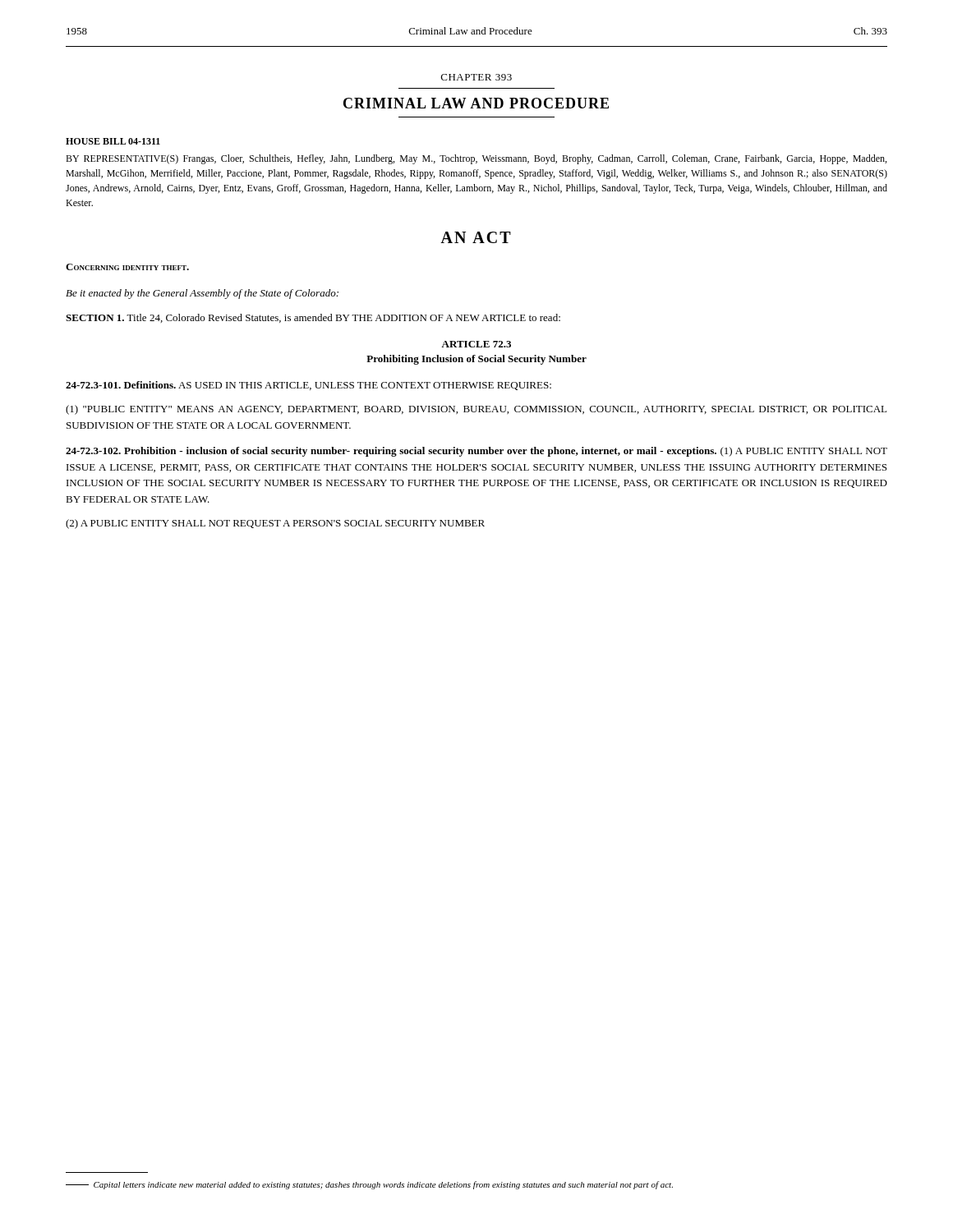Point to the text block starting "HOUSE BILL 04-1311"
953x1232 pixels.
point(113,141)
